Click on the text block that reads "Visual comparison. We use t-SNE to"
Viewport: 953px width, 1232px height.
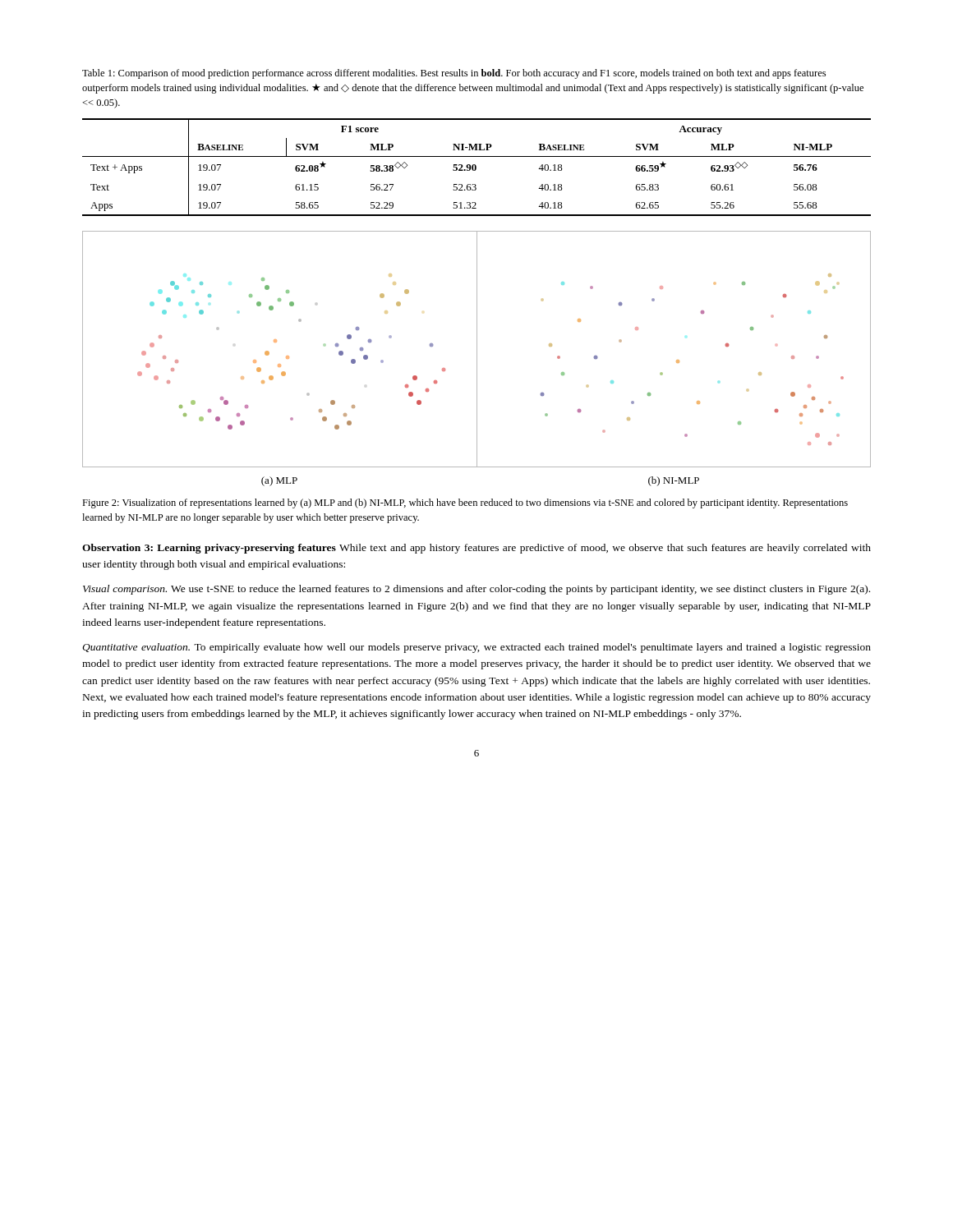pos(476,606)
